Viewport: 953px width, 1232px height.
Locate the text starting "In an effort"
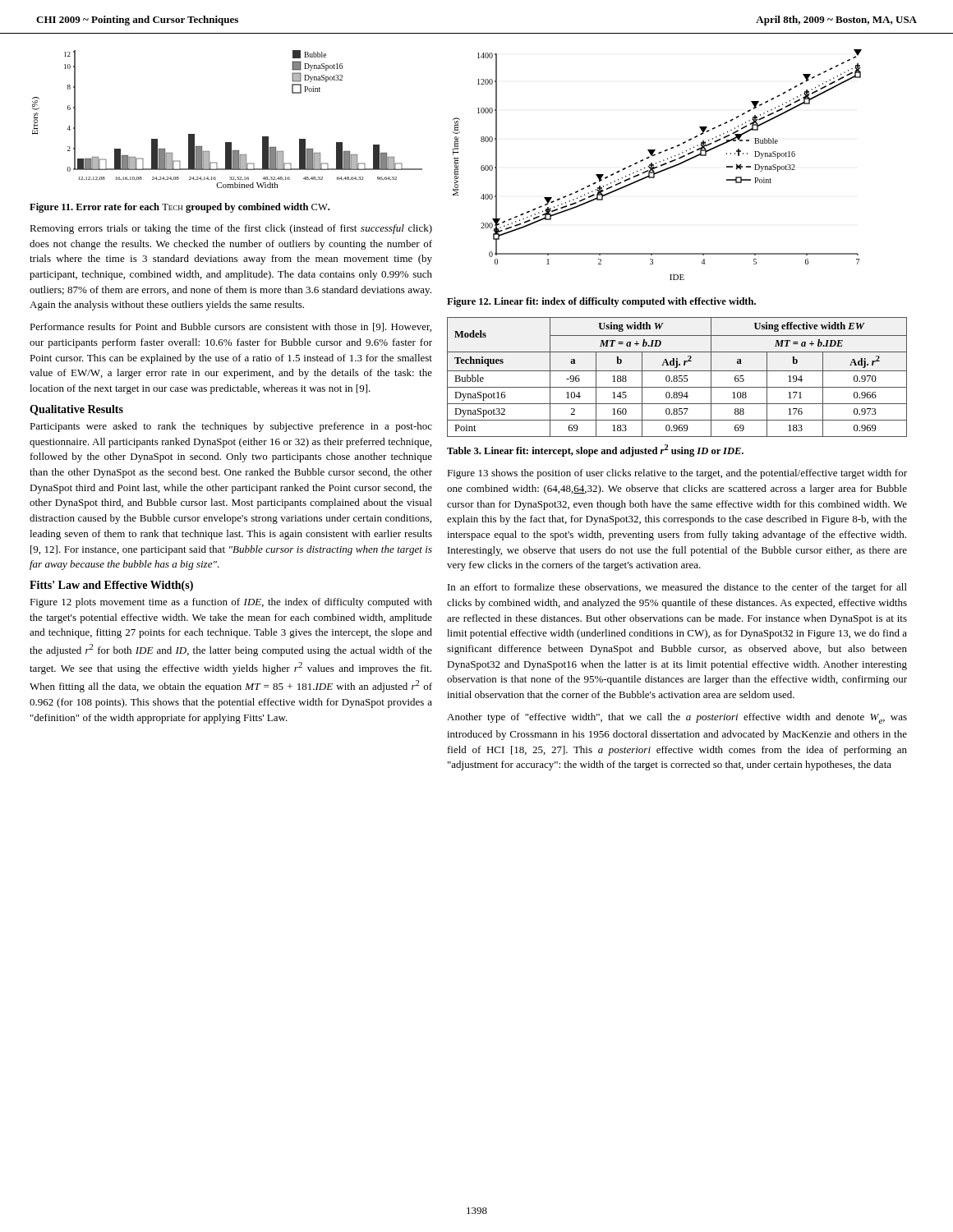pos(677,641)
